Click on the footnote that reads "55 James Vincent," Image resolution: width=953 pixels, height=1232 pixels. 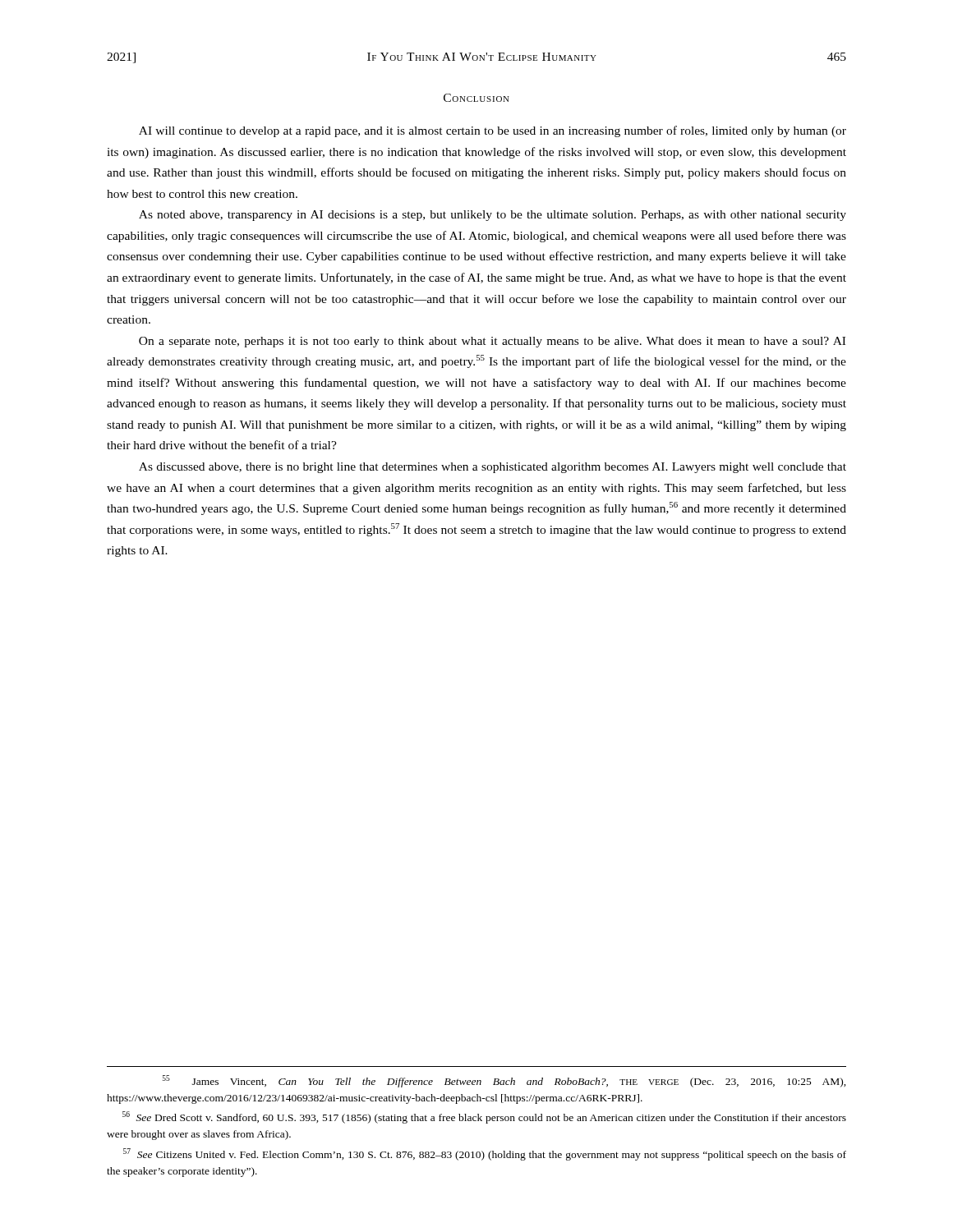476,1089
